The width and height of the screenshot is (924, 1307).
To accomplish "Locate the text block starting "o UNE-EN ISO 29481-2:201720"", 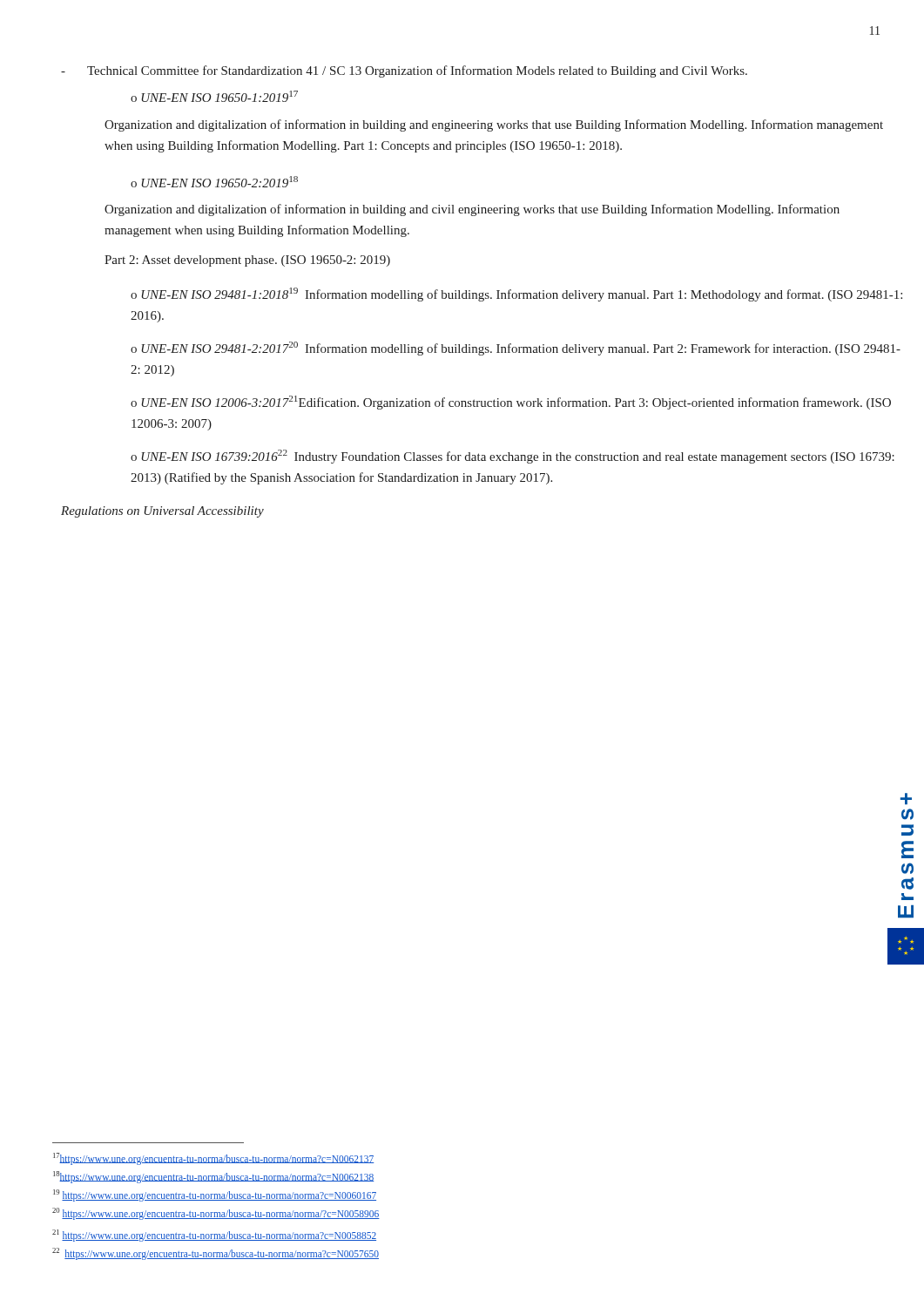I will coord(516,357).
